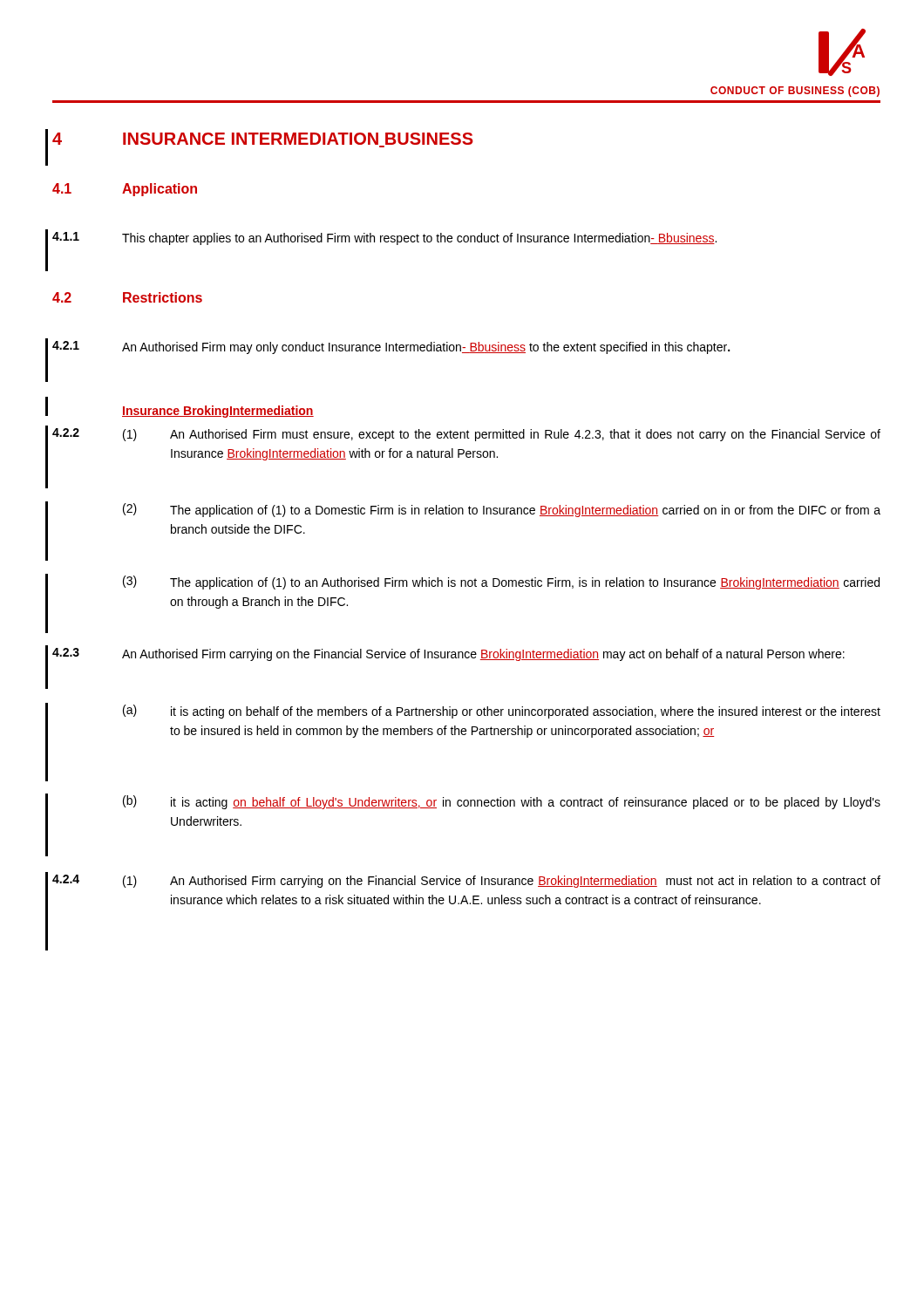
Task: Navigate to the block starting "2.3 An Authorised Firm carrying on"
Action: point(466,655)
